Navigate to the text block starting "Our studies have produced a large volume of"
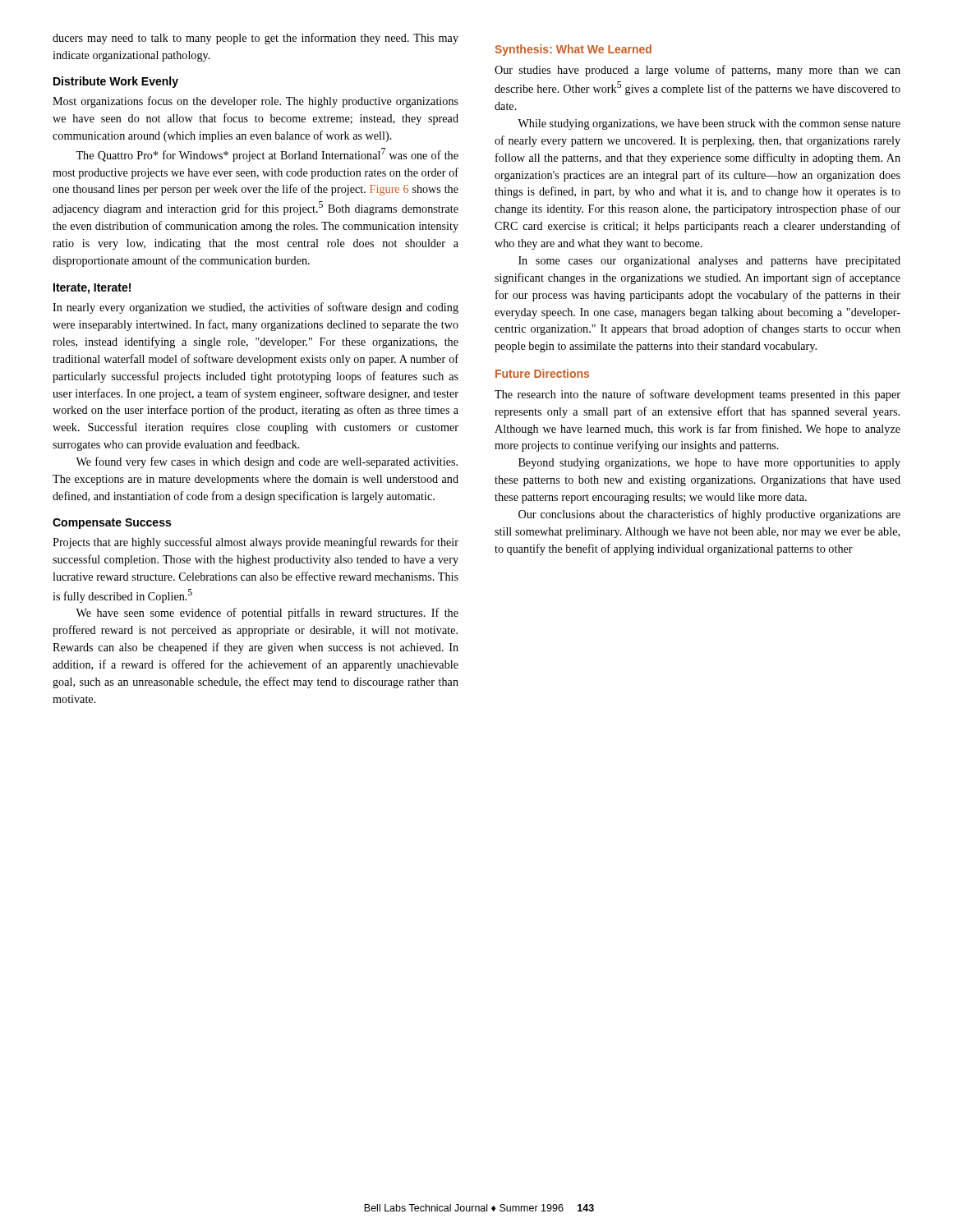 698,88
